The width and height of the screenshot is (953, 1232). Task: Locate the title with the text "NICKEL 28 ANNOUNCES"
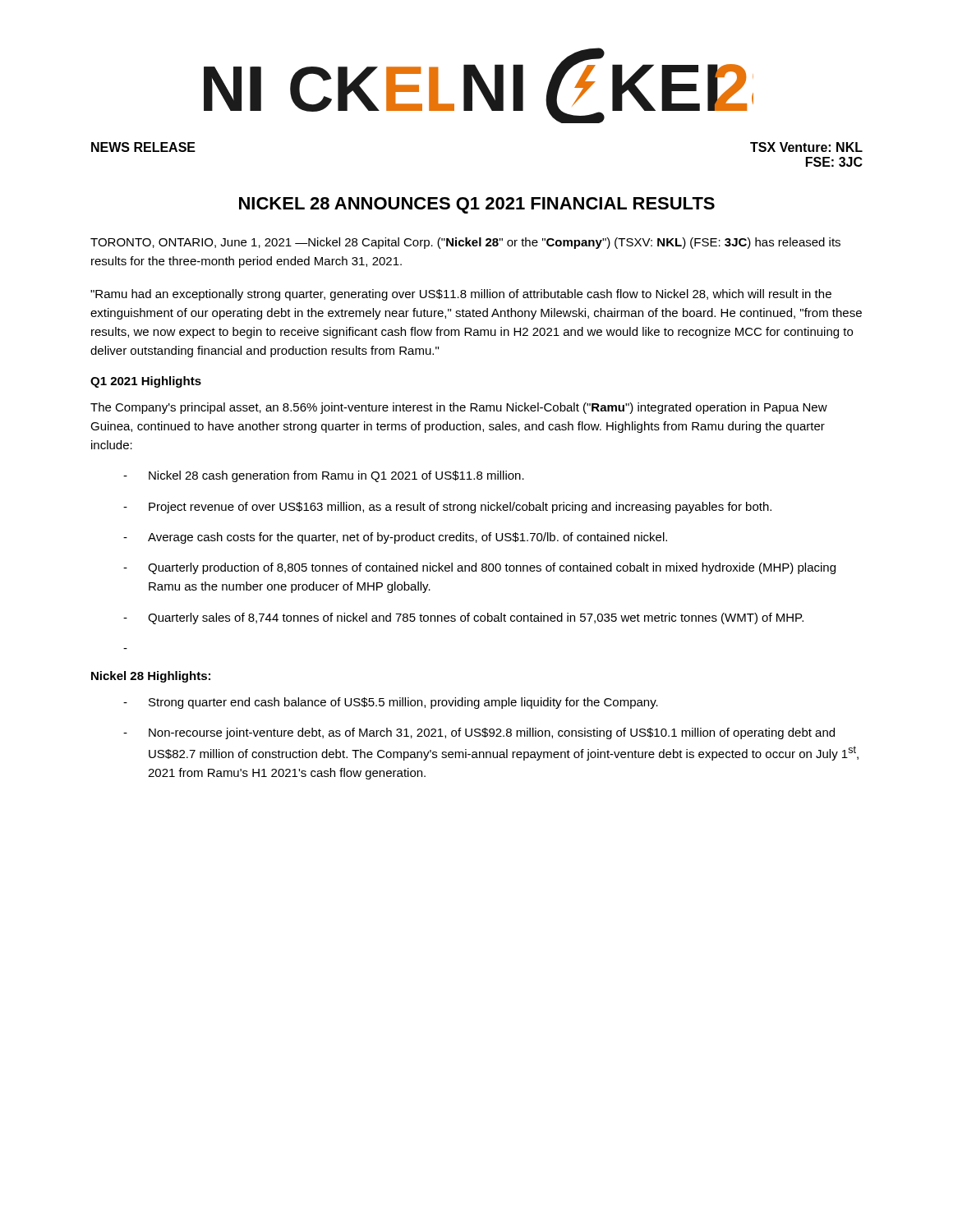tap(476, 204)
